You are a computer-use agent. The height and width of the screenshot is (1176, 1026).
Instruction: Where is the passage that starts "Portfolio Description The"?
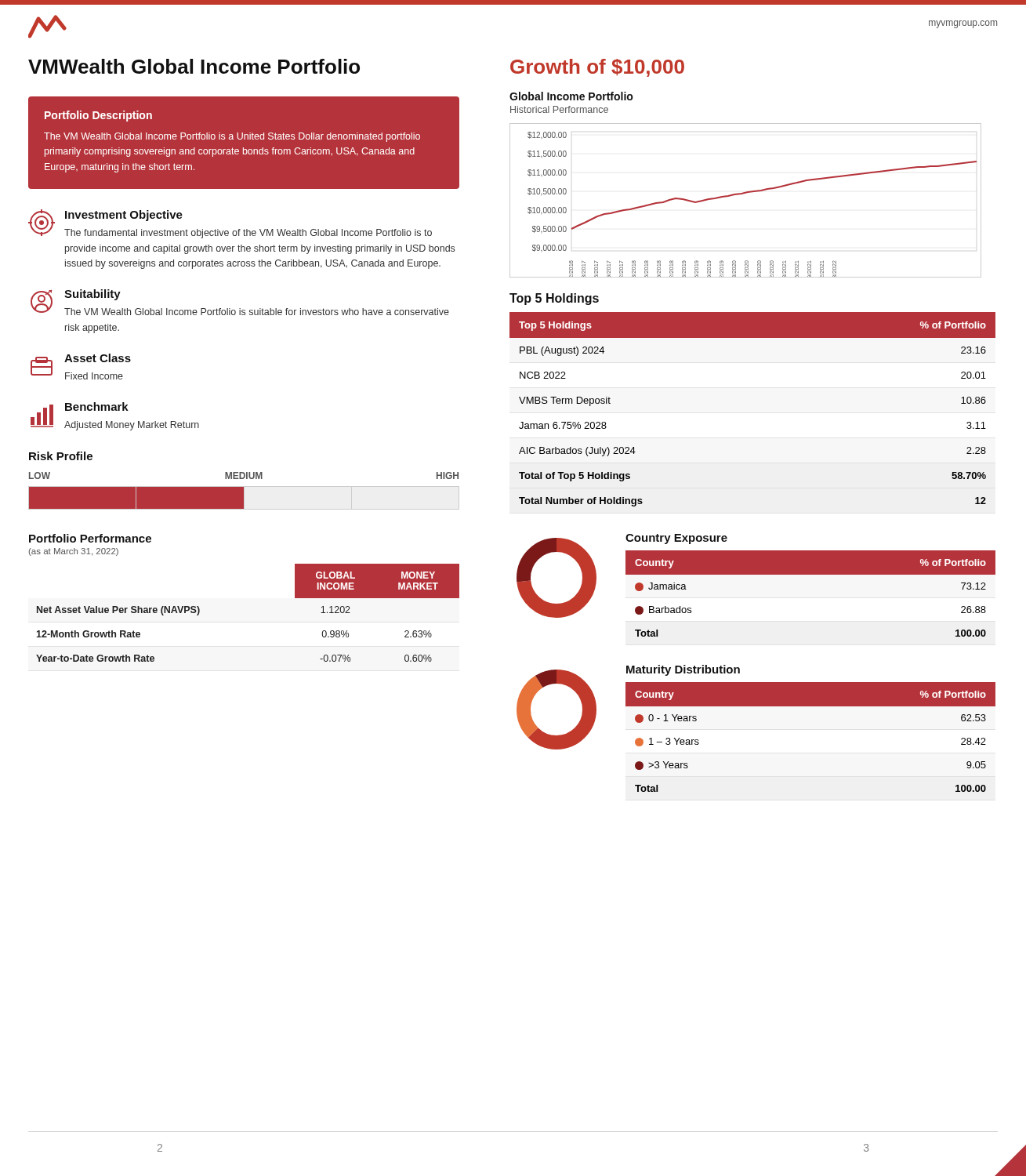coord(244,142)
